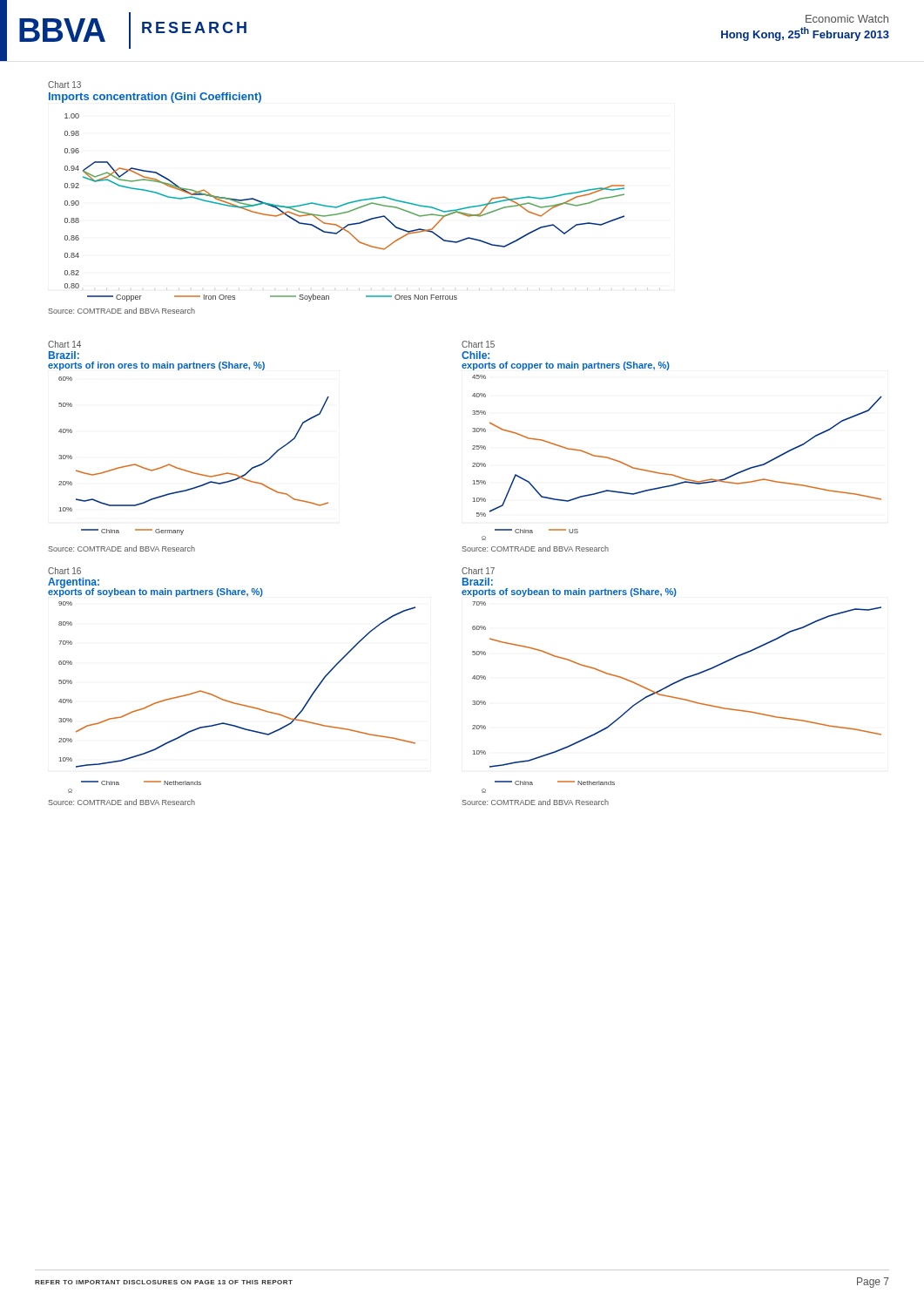Where does it say "Chart 13"?
924x1307 pixels.
pyautogui.click(x=65, y=85)
